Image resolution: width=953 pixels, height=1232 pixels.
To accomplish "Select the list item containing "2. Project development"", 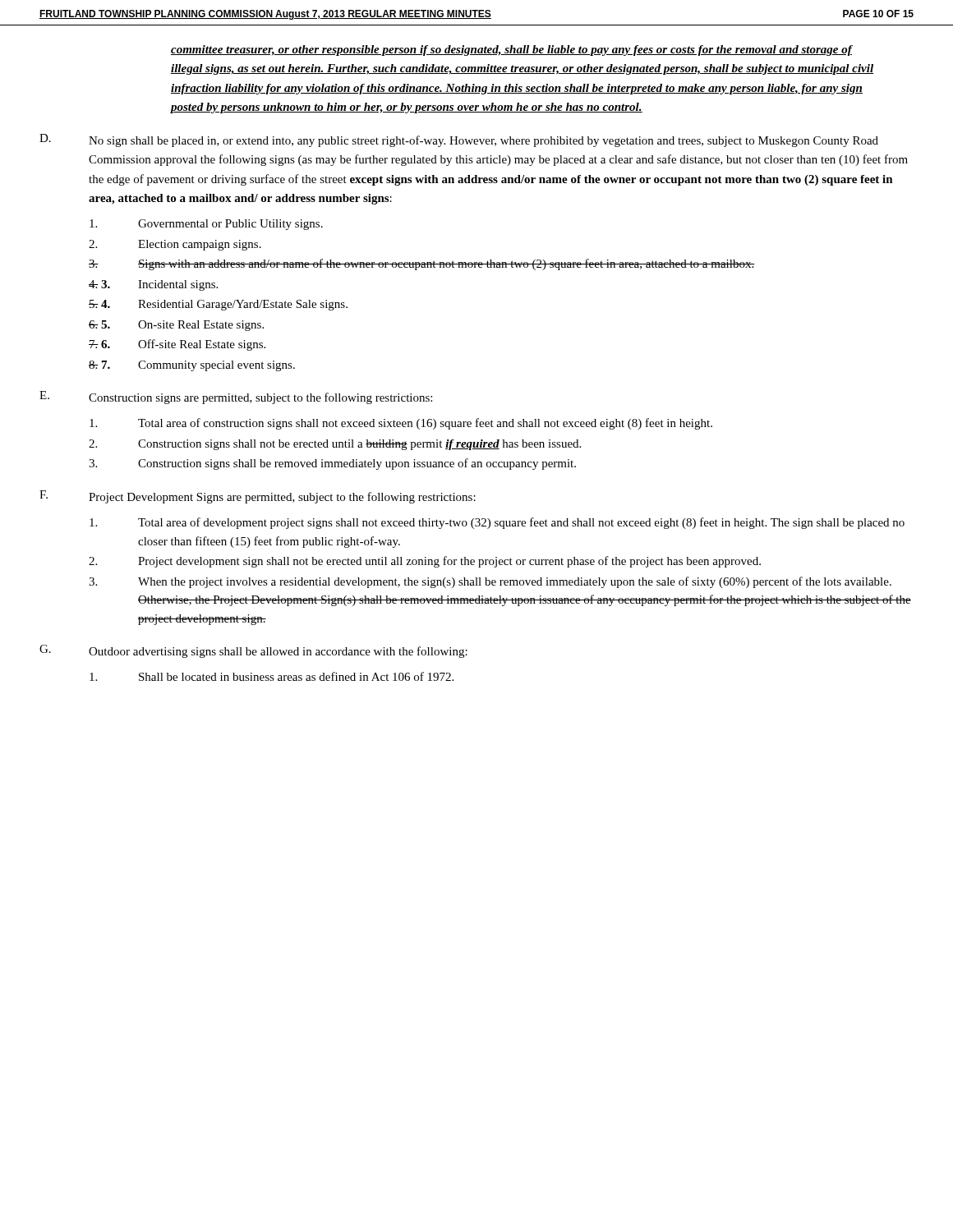I will 501,561.
